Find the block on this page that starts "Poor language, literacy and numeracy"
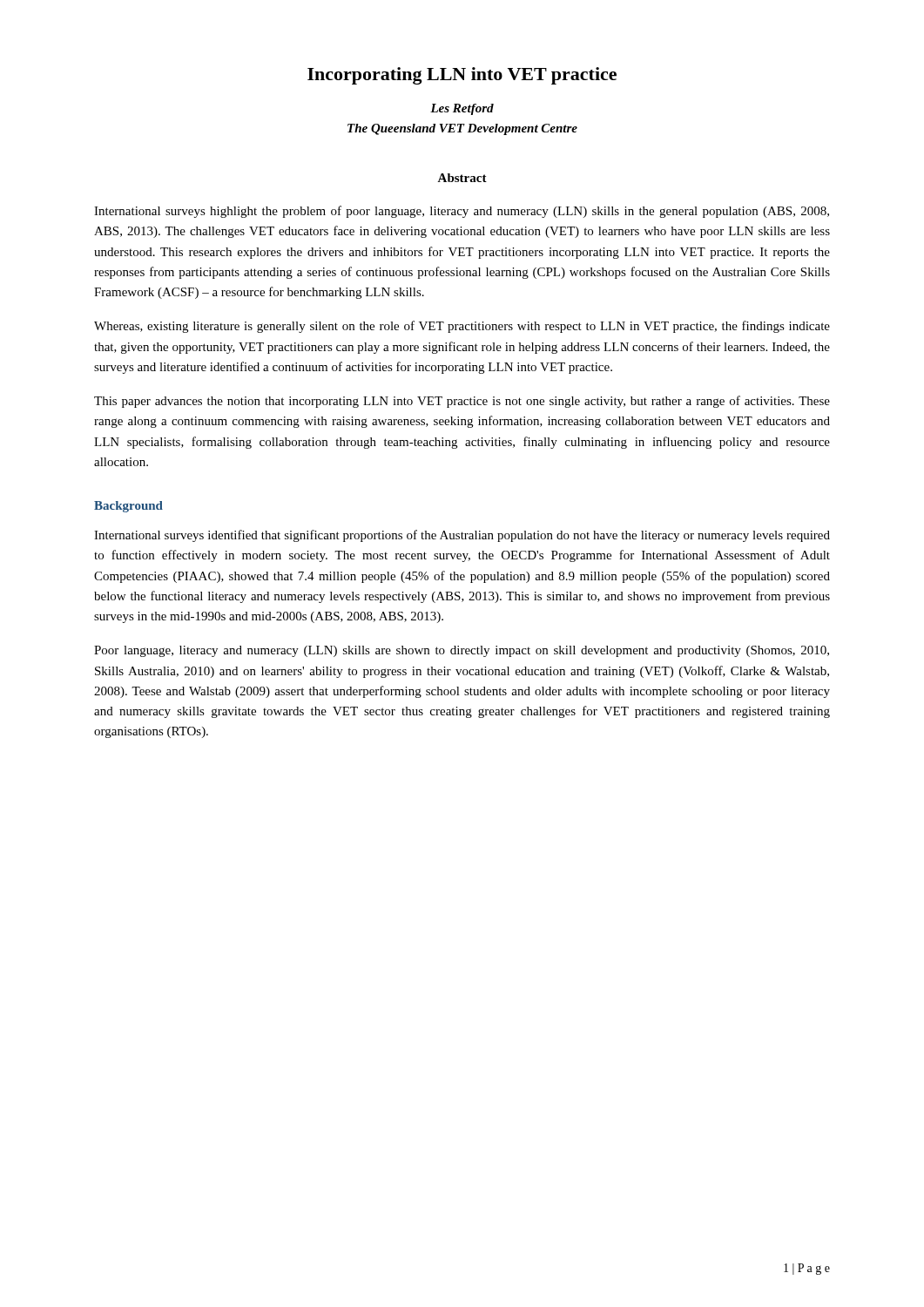The image size is (924, 1307). pyautogui.click(x=462, y=691)
